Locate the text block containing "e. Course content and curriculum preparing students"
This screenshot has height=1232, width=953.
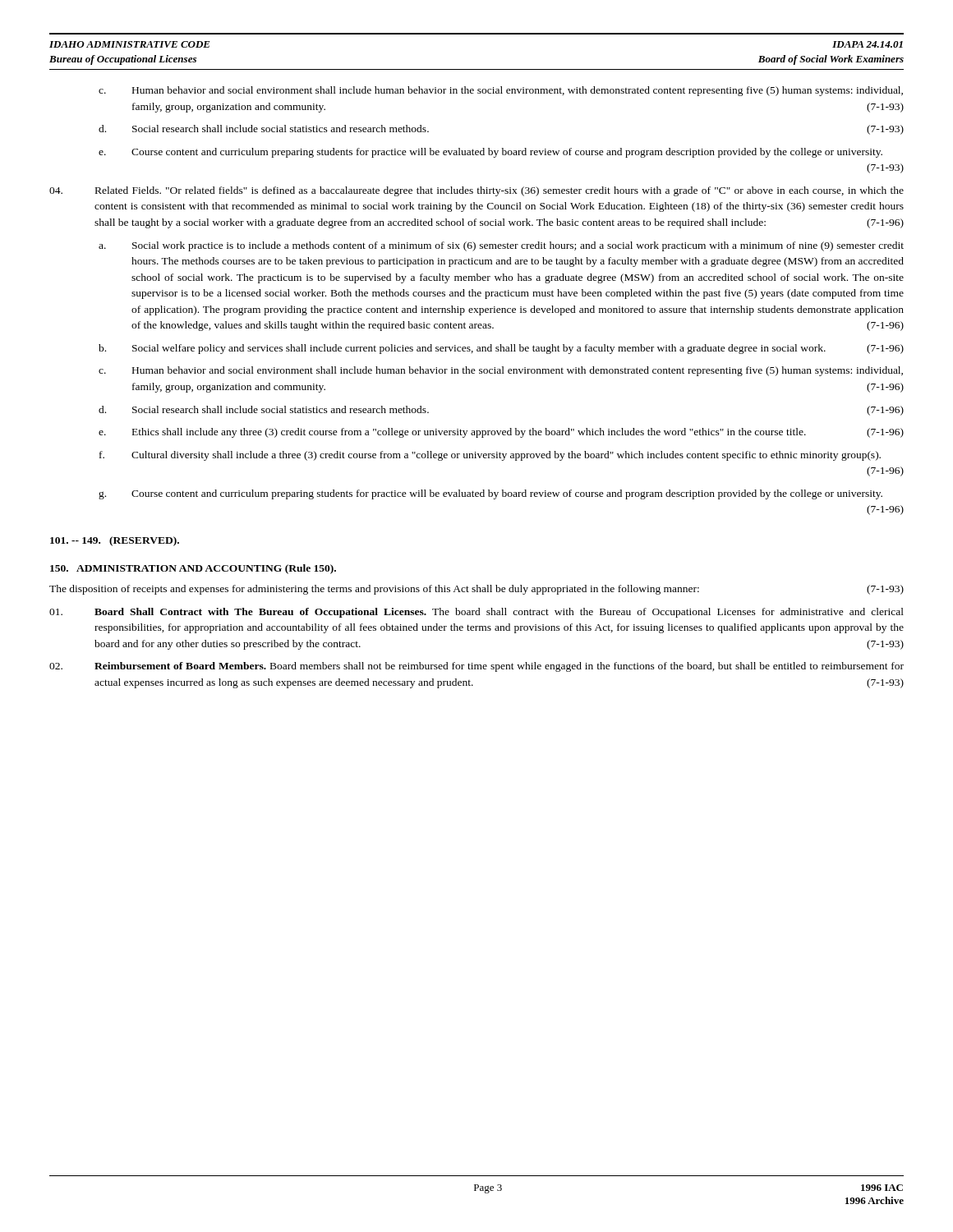(x=501, y=160)
